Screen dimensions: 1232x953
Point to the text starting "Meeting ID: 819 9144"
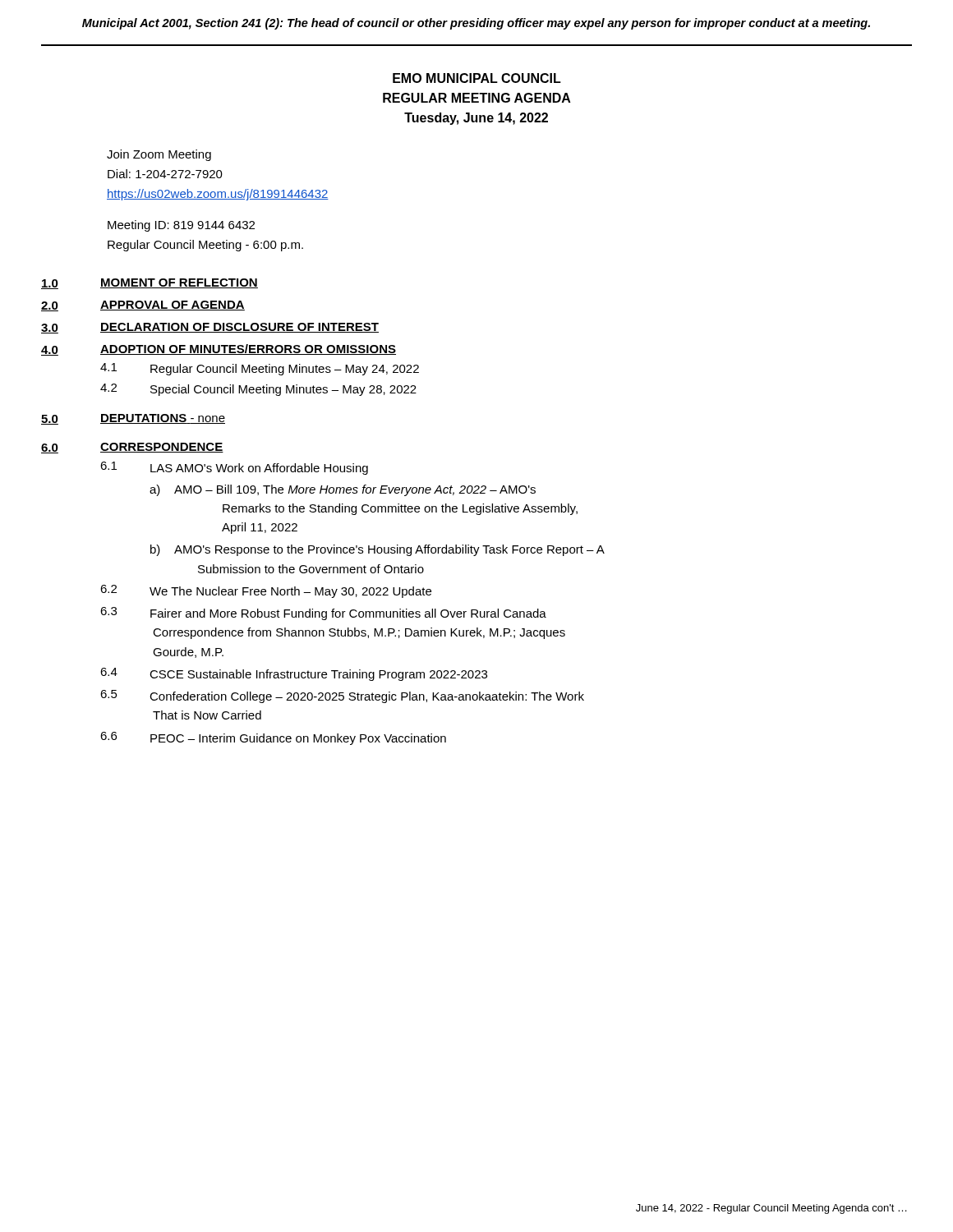coord(205,235)
